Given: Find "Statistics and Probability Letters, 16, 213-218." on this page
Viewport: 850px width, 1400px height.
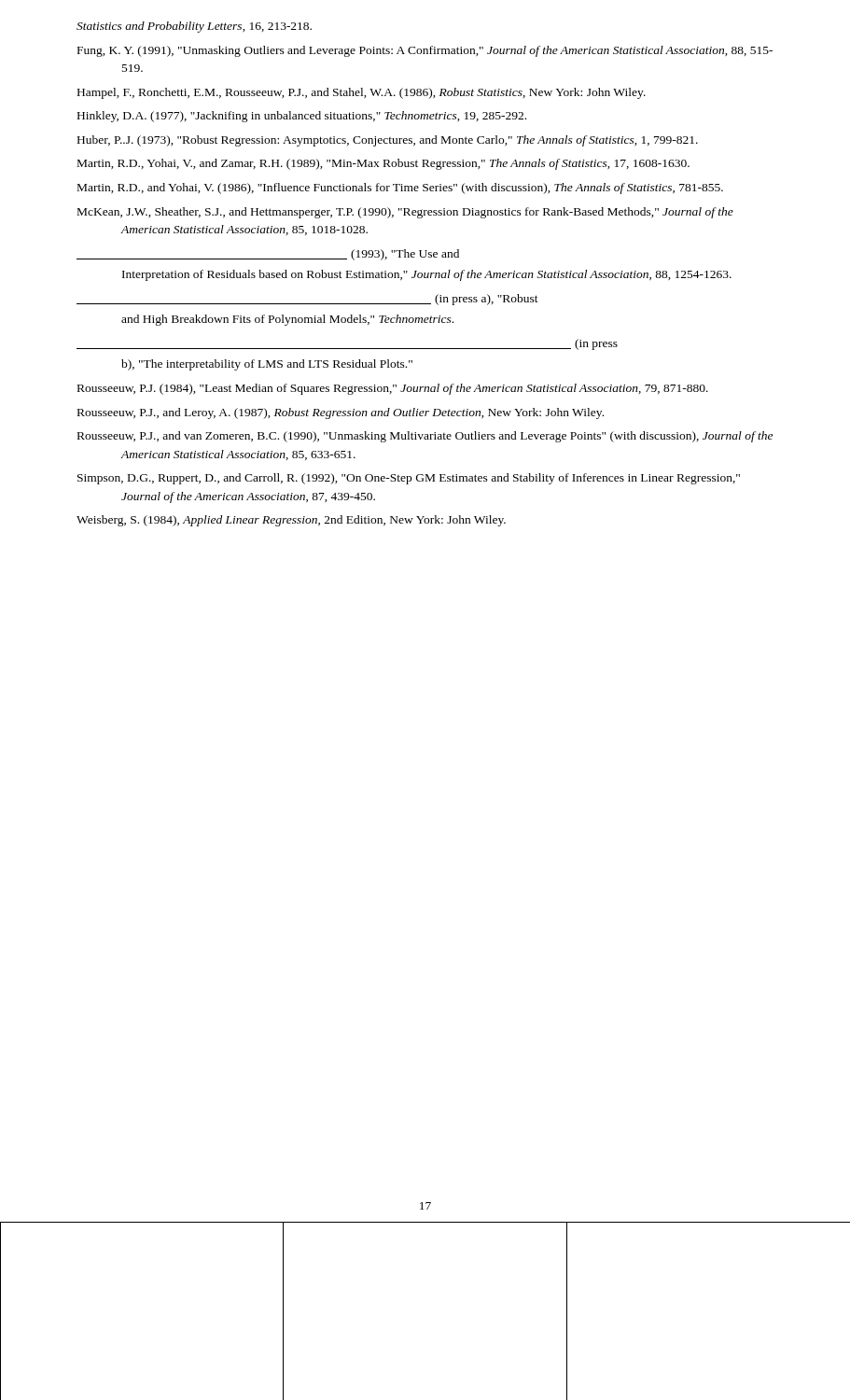Looking at the screenshot, I should coord(195,26).
